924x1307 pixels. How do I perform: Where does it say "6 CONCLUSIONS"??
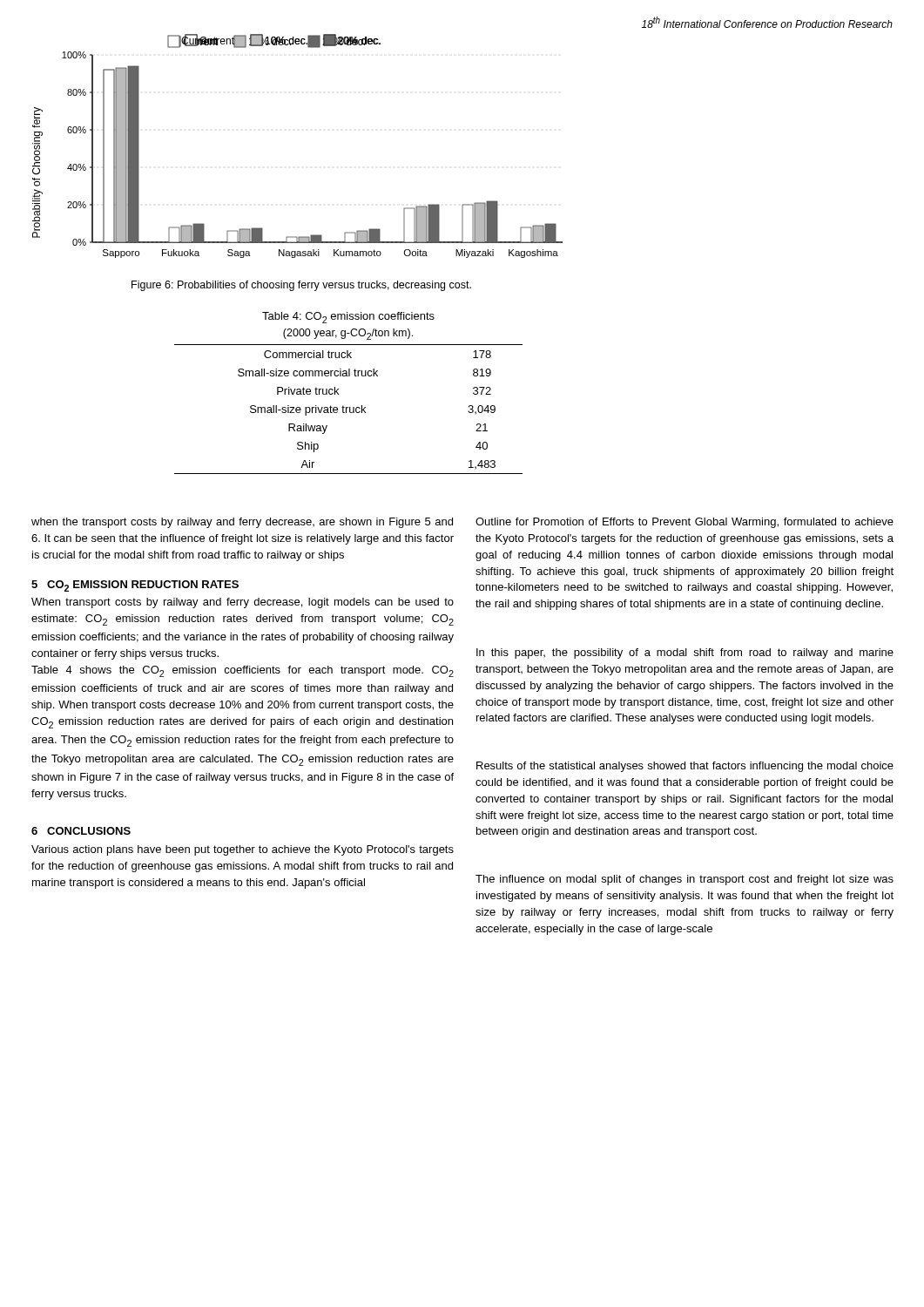pos(81,831)
